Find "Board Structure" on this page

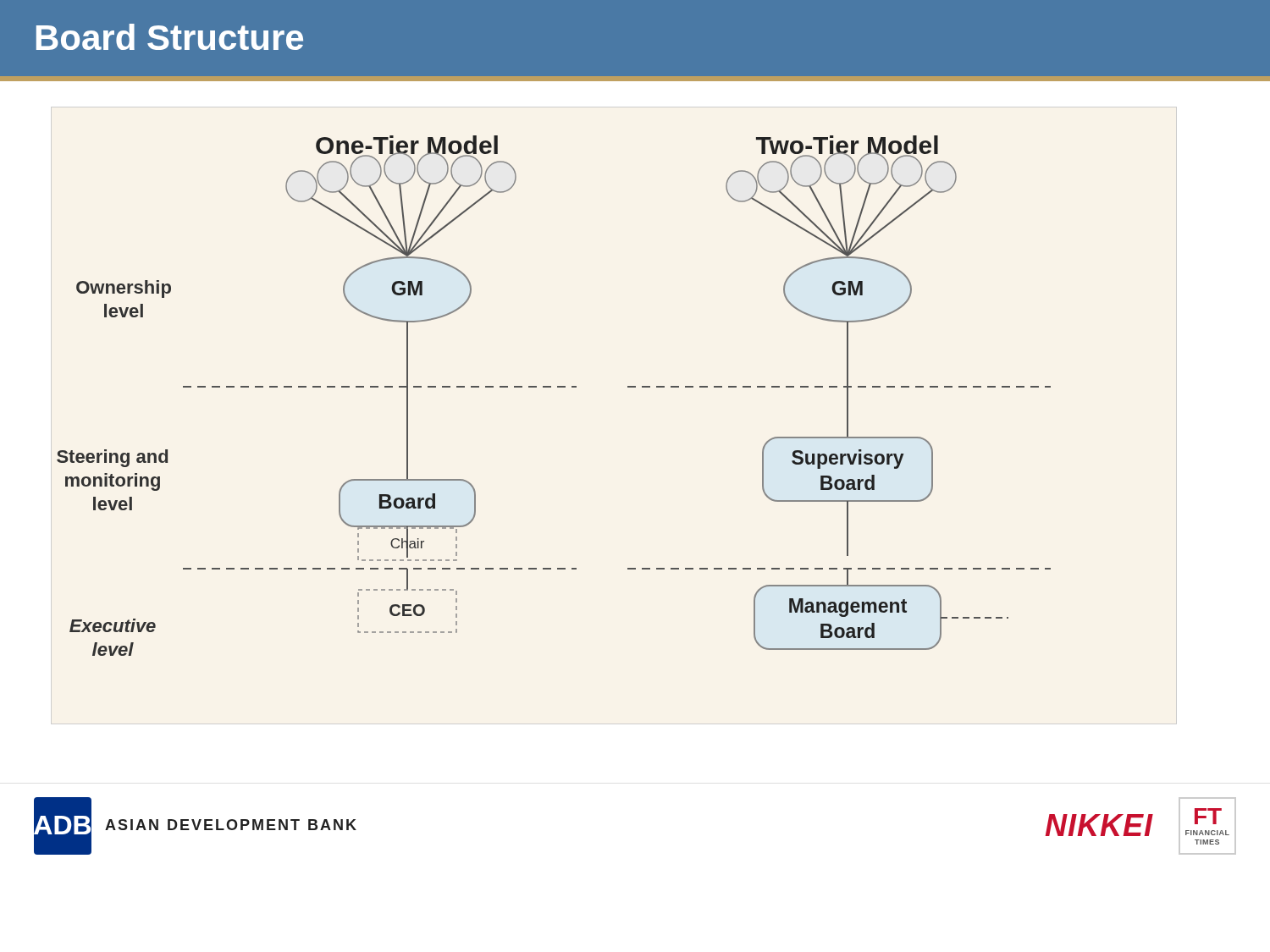coord(169,38)
